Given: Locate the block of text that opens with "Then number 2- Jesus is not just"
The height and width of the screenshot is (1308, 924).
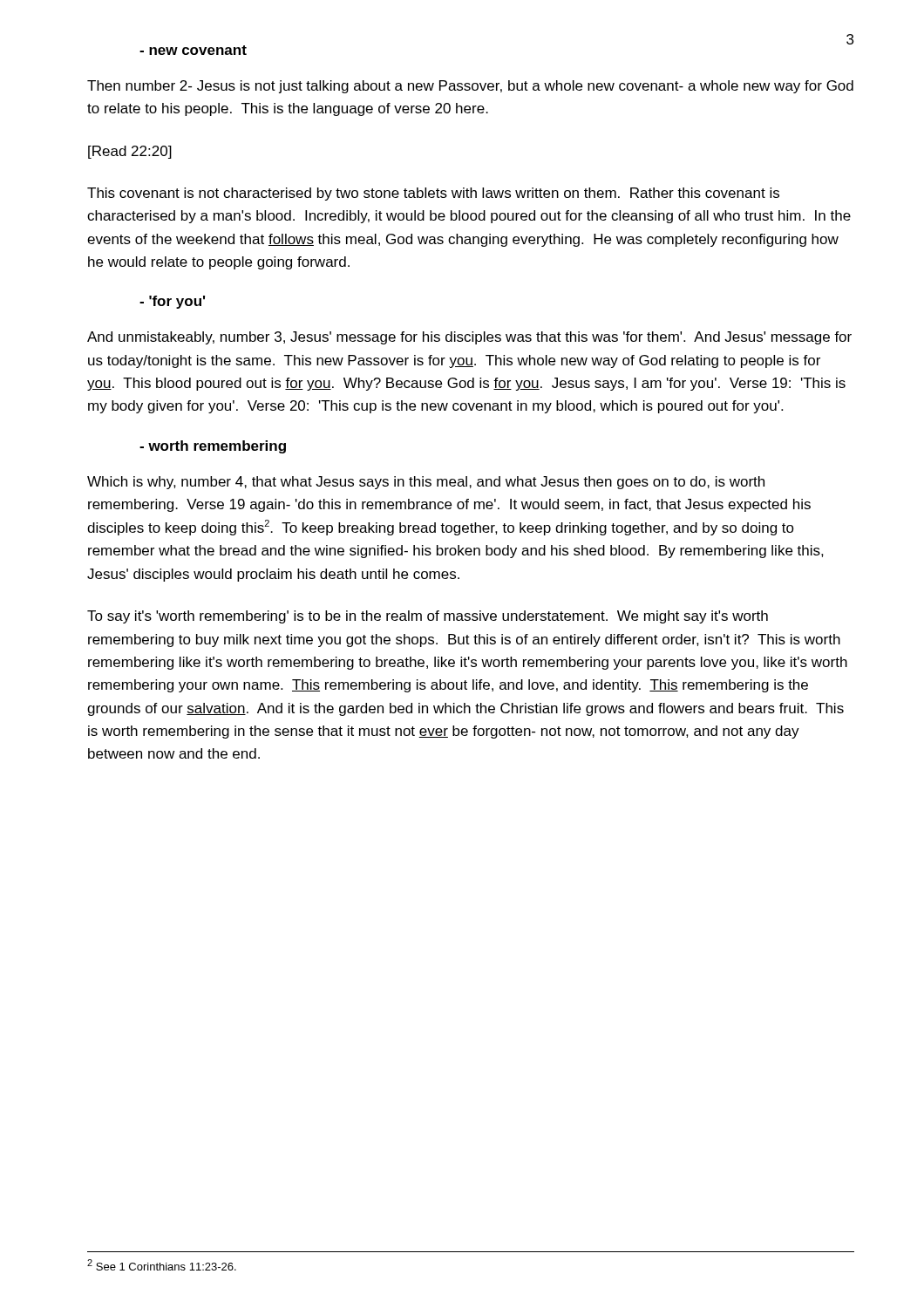Looking at the screenshot, I should tap(471, 97).
